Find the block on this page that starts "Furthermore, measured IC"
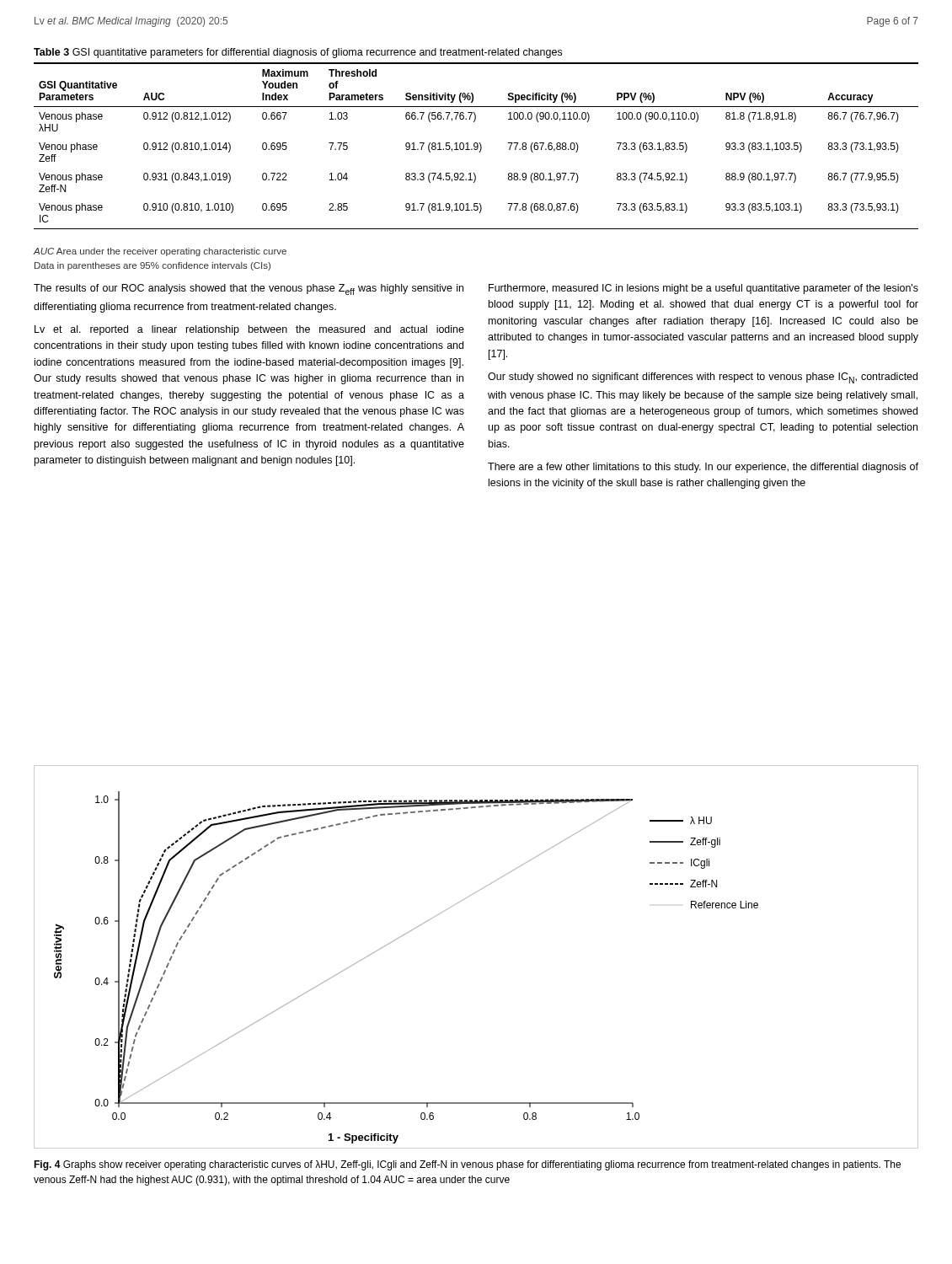Screen dimensions: 1264x952 pyautogui.click(x=703, y=386)
